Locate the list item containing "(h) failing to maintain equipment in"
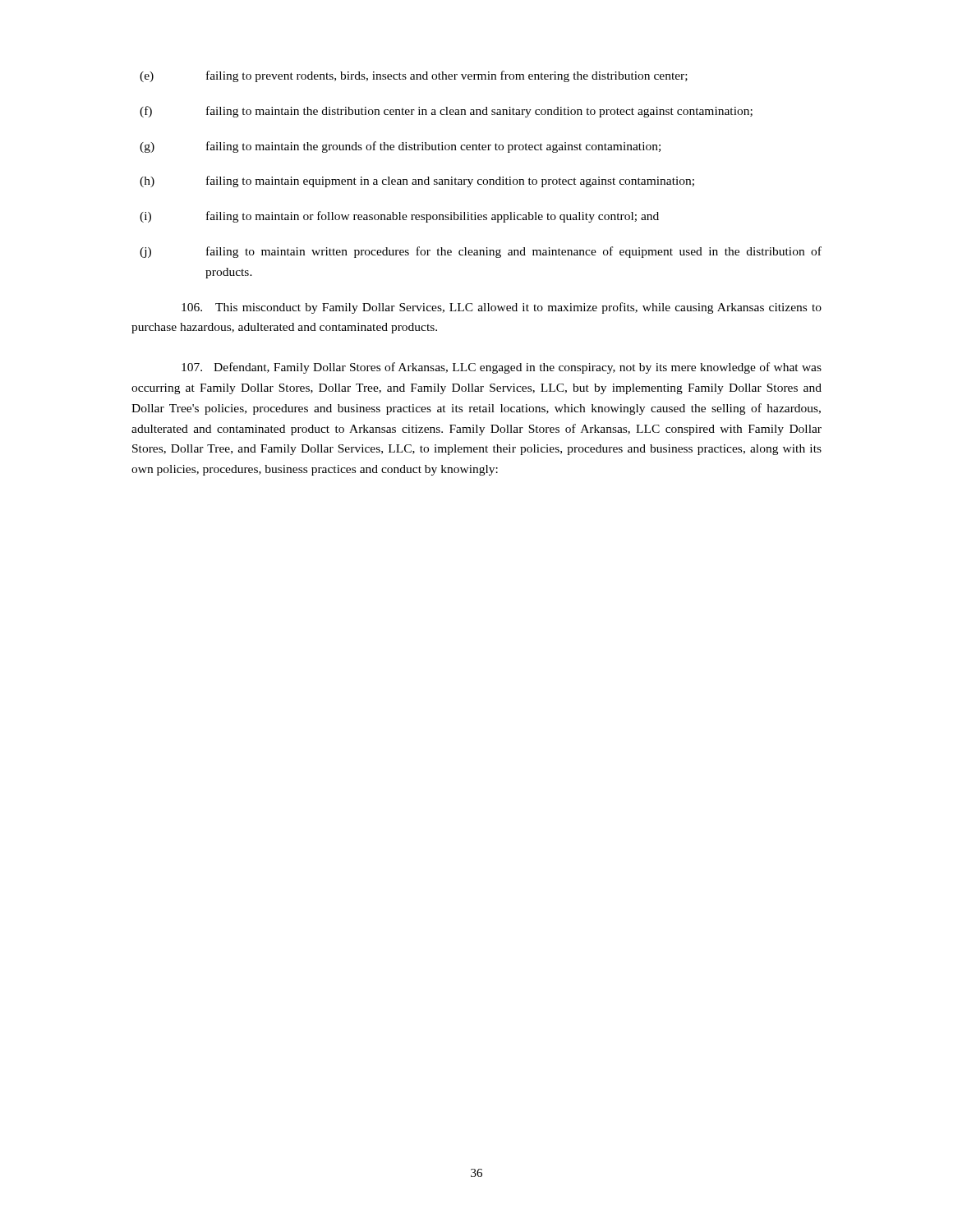The image size is (953, 1232). pyautogui.click(x=476, y=181)
